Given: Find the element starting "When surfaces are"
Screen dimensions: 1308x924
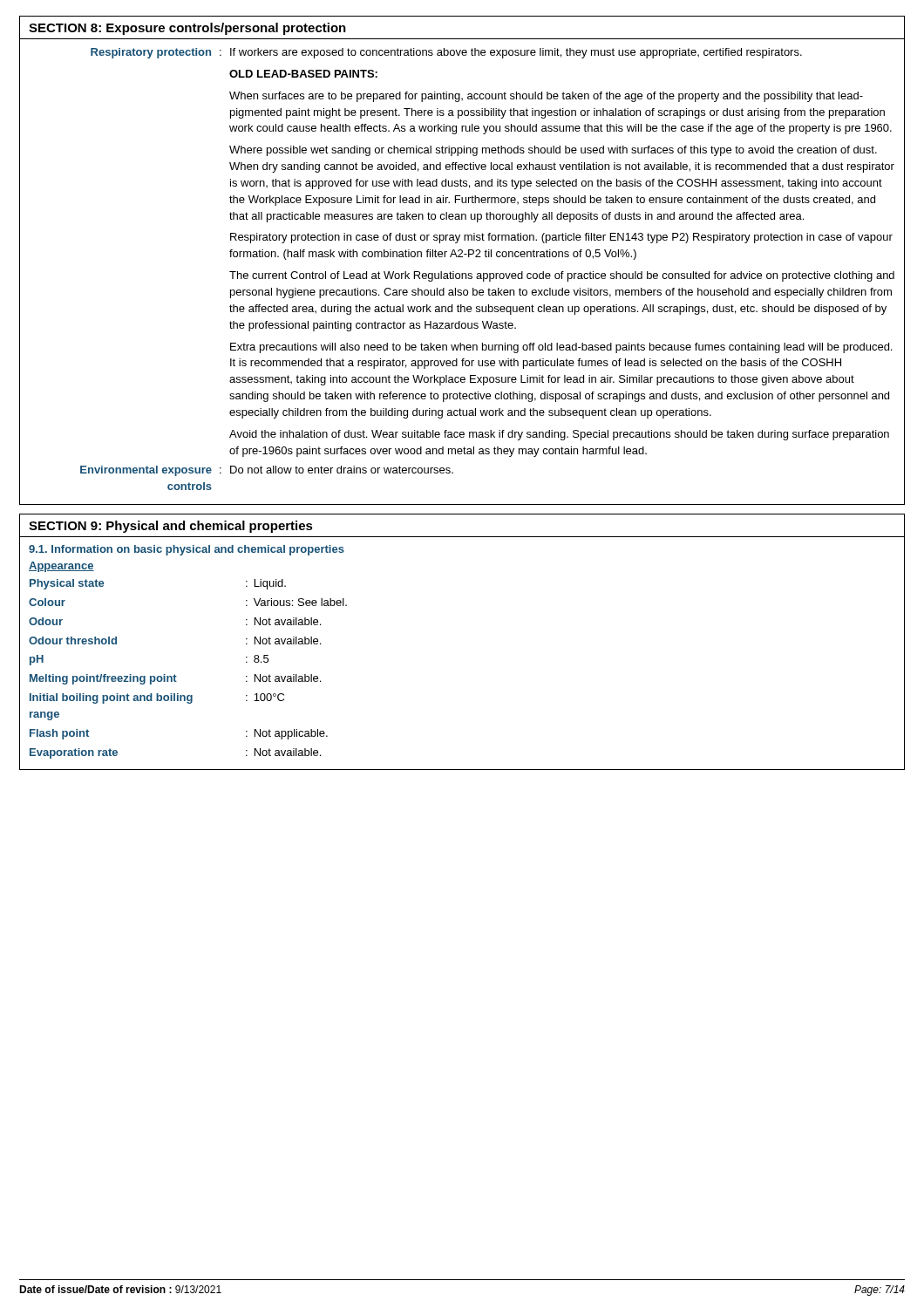Looking at the screenshot, I should (561, 112).
